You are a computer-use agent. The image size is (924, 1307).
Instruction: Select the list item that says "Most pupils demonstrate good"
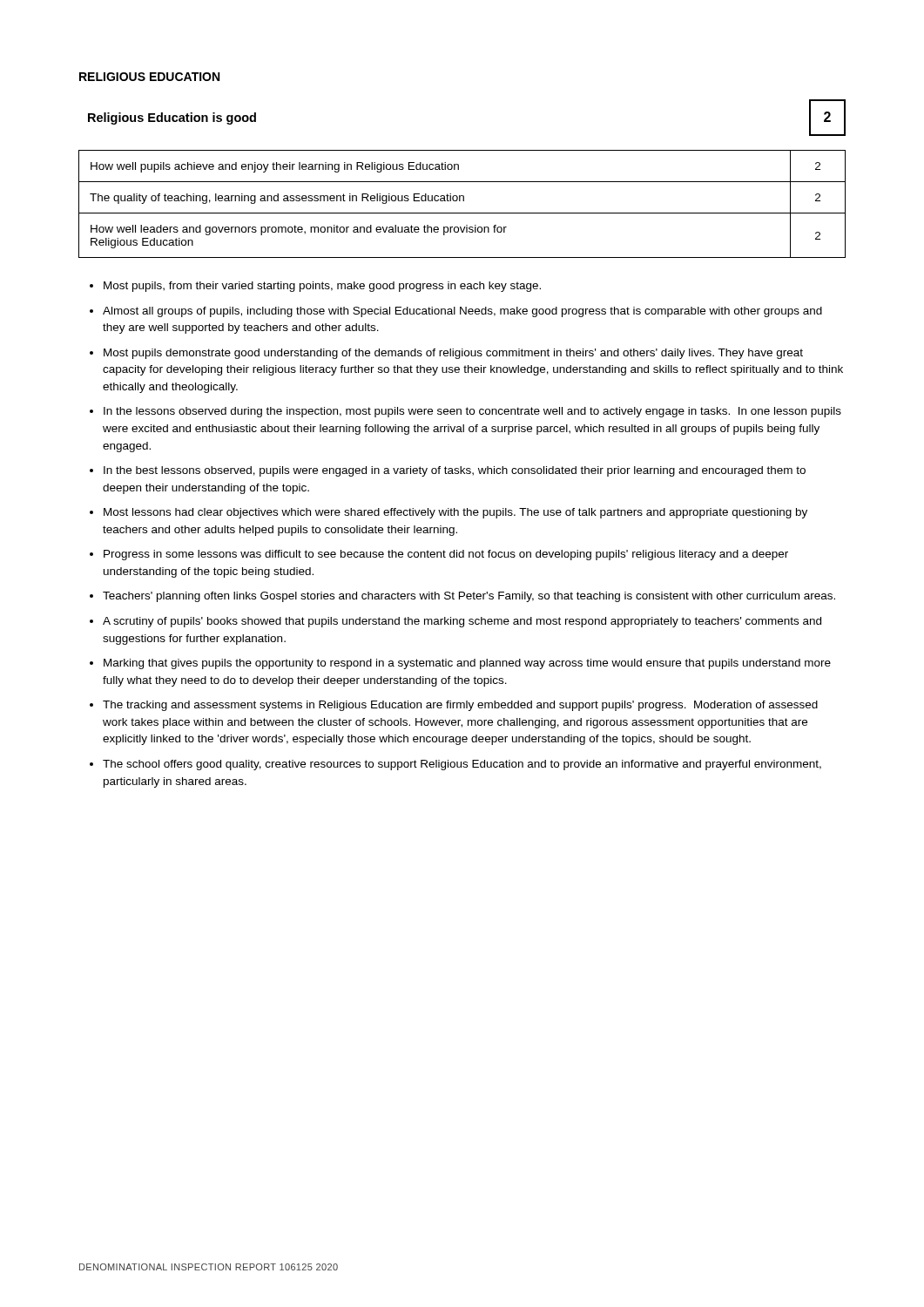473,369
